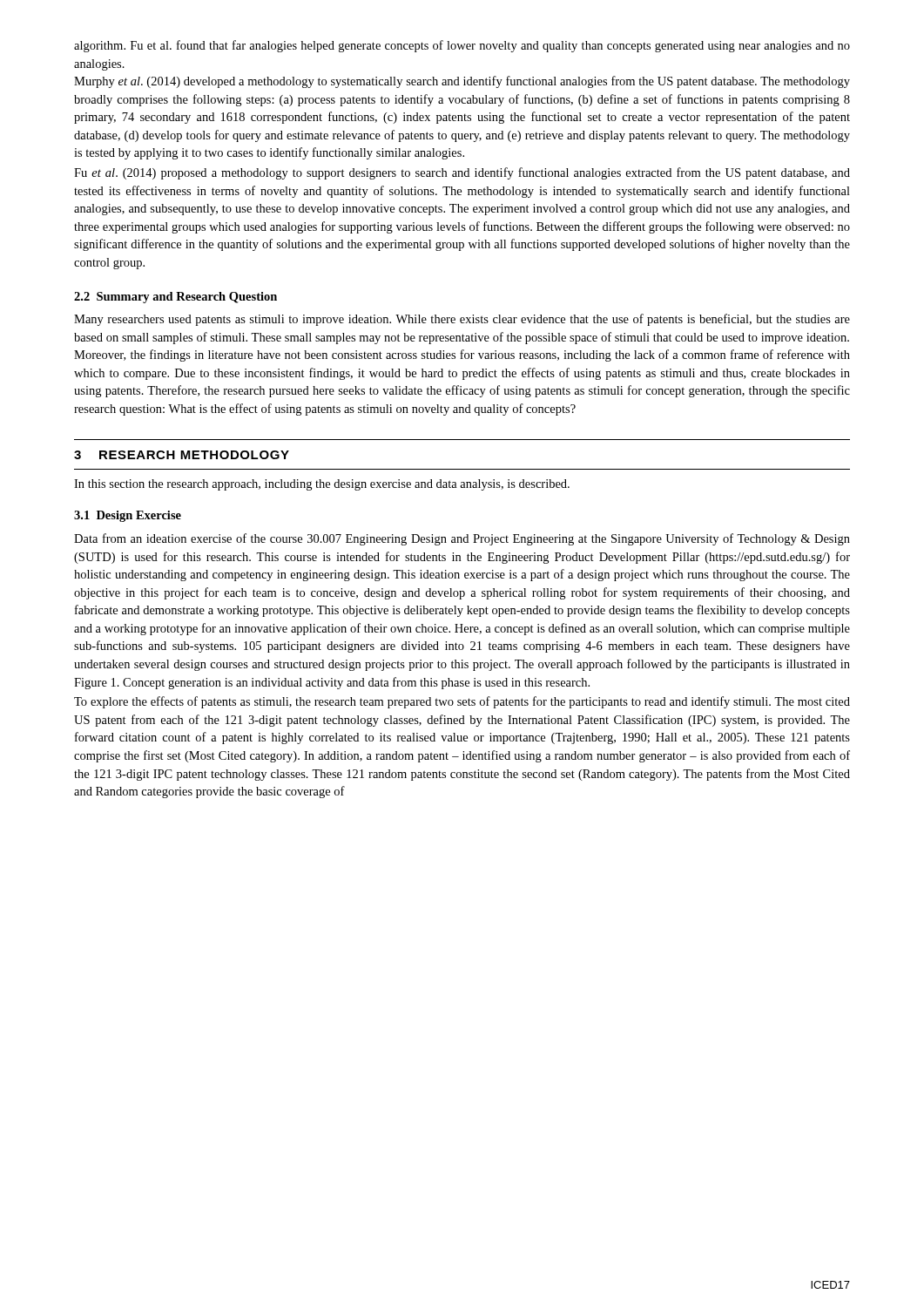Find the block on this page that starts "In this section the research approach, including"
This screenshot has width=924, height=1307.
tap(462, 484)
